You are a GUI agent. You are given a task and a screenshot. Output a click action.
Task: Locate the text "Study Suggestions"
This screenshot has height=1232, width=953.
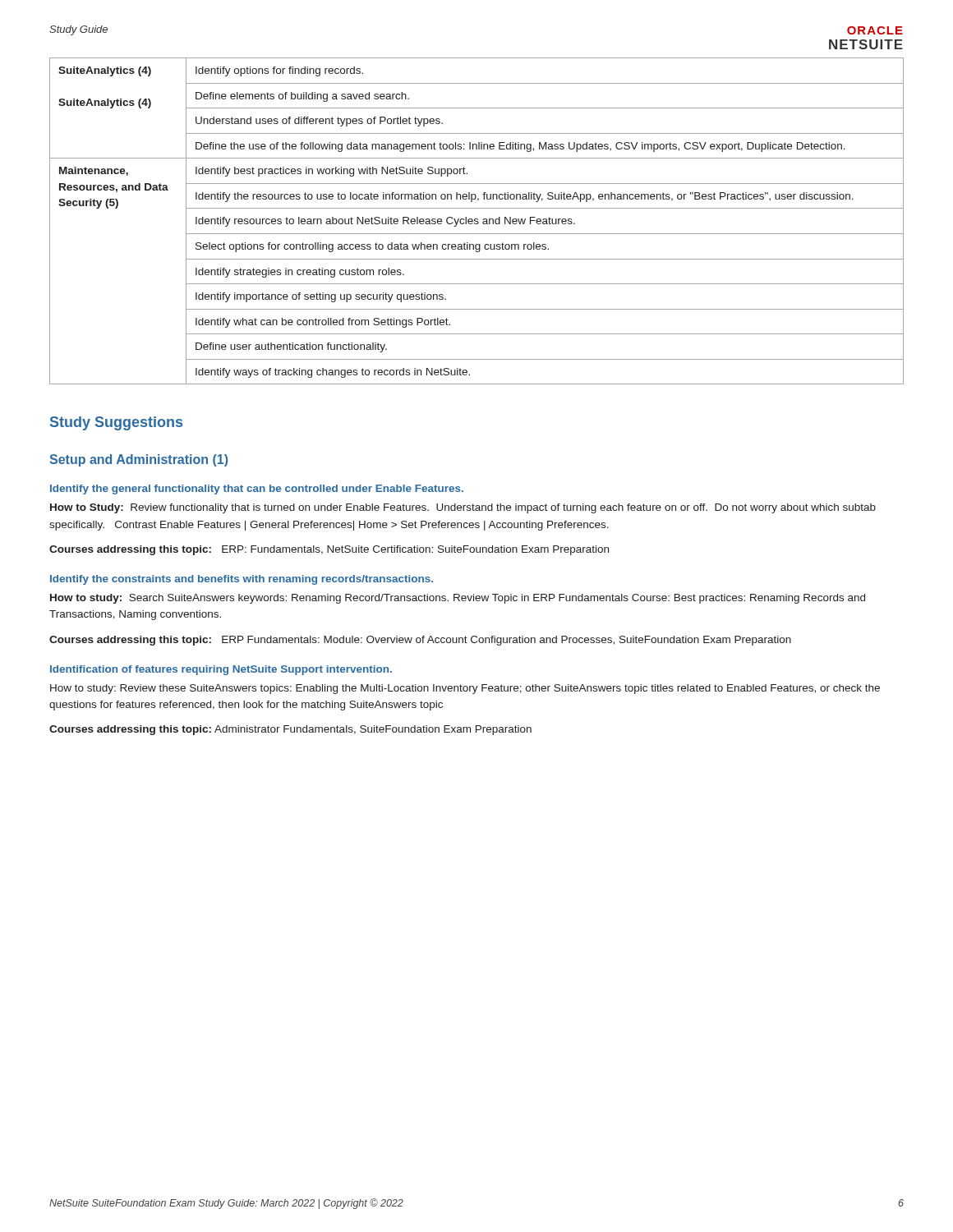coord(116,423)
